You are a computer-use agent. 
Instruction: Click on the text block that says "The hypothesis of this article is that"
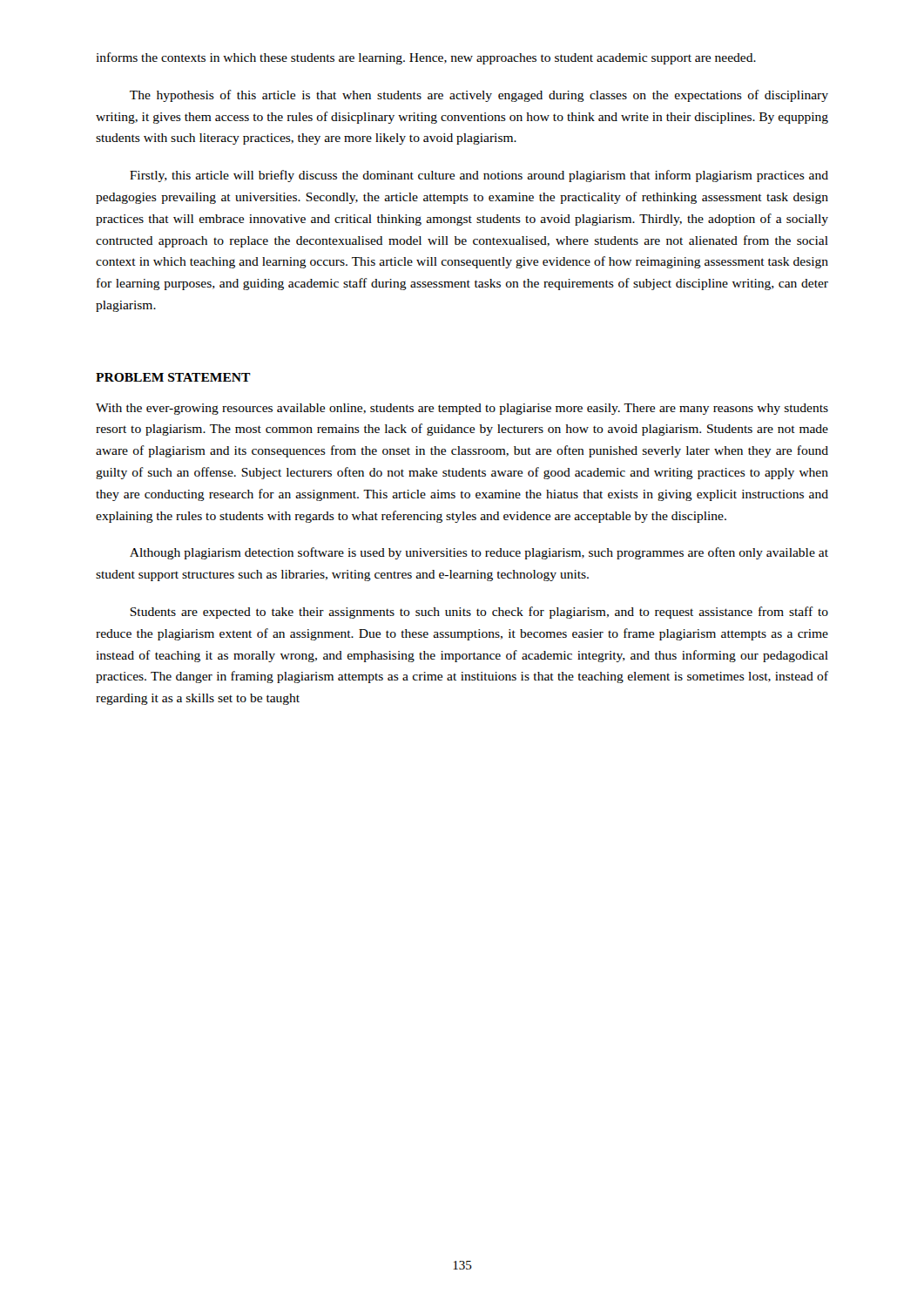click(x=462, y=117)
